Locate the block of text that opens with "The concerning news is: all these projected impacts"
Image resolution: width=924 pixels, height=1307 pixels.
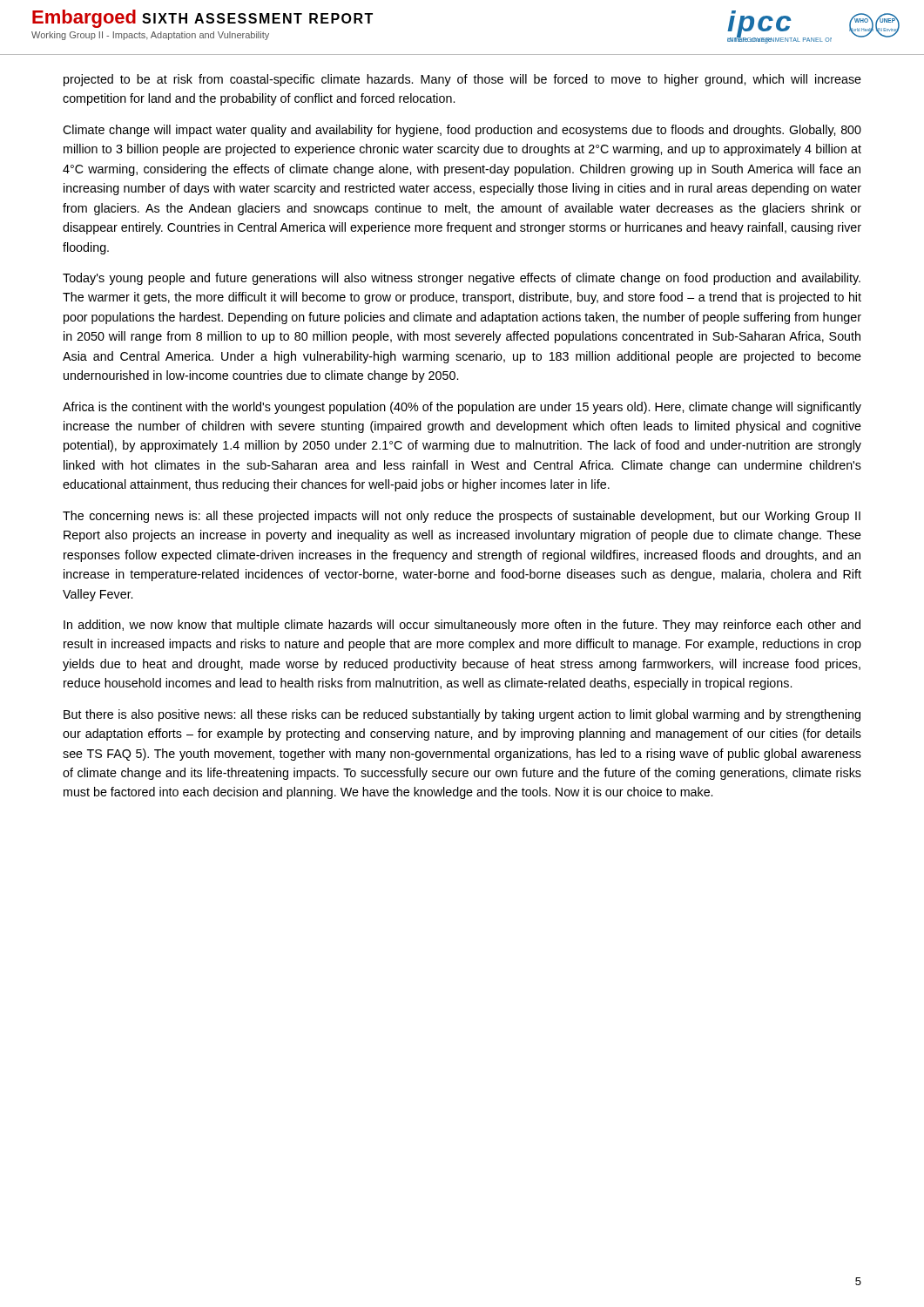462,555
